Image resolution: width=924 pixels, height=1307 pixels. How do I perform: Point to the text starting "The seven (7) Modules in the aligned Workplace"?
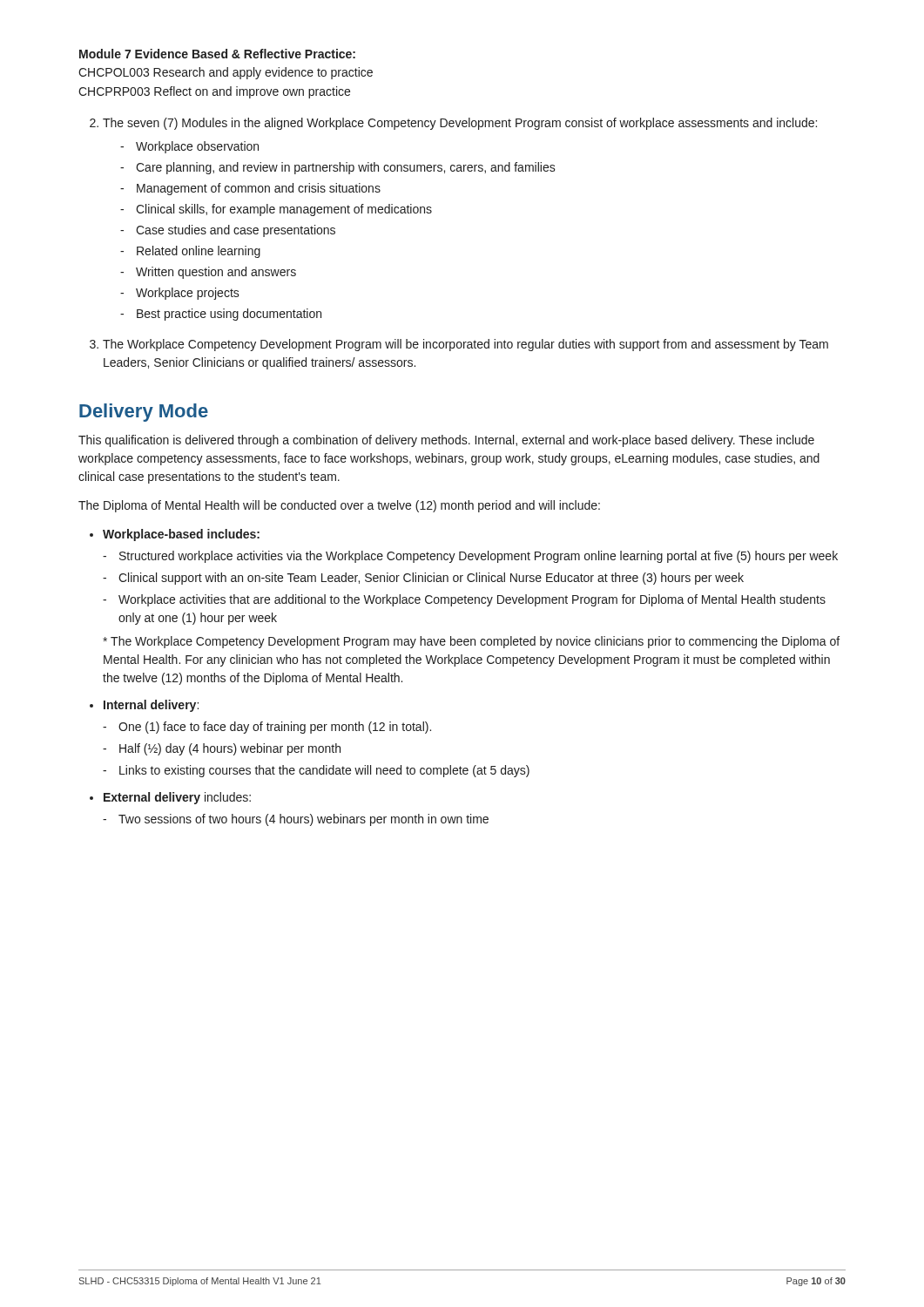pos(453,124)
